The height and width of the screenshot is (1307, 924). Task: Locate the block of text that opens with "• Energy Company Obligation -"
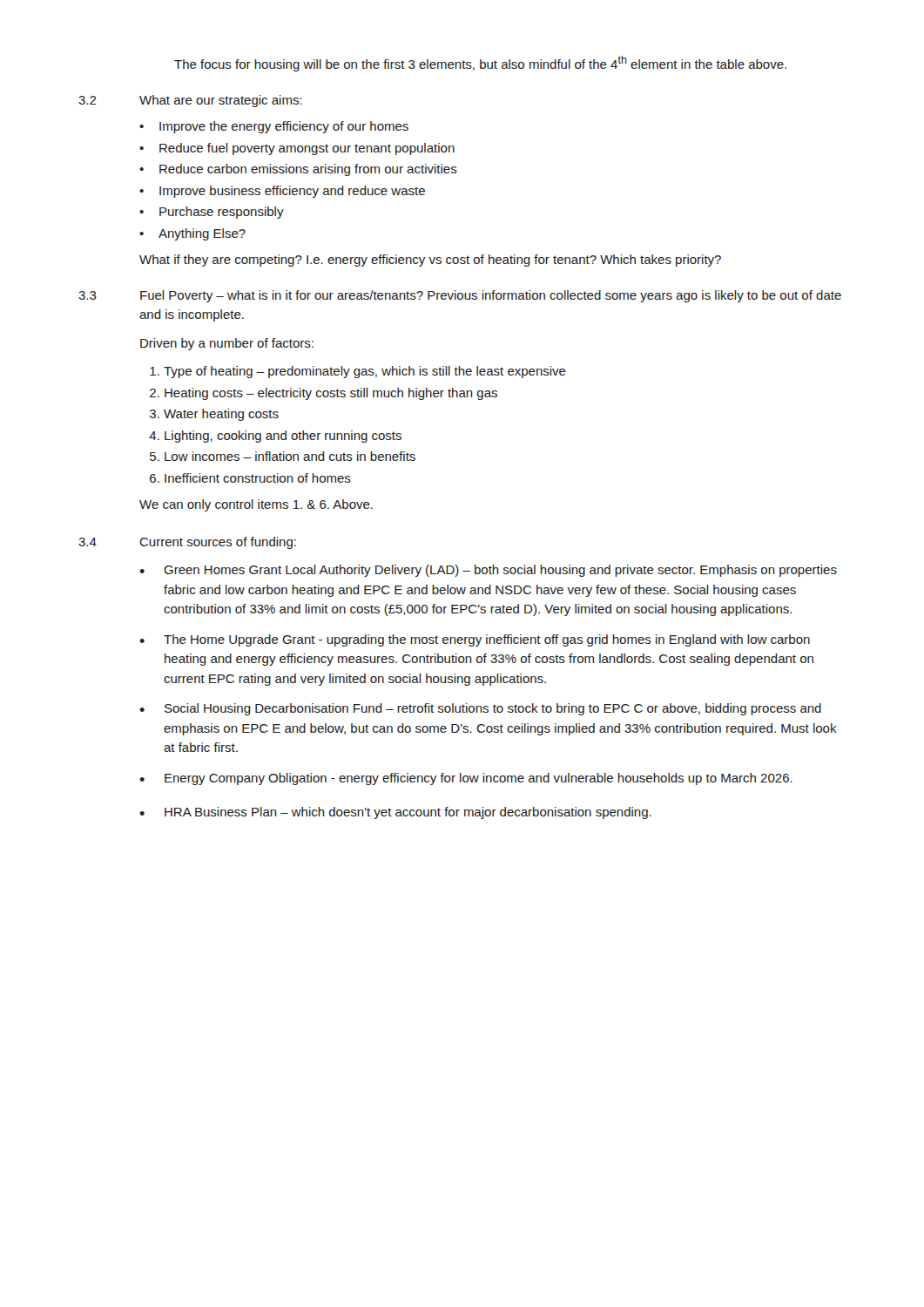492,780
